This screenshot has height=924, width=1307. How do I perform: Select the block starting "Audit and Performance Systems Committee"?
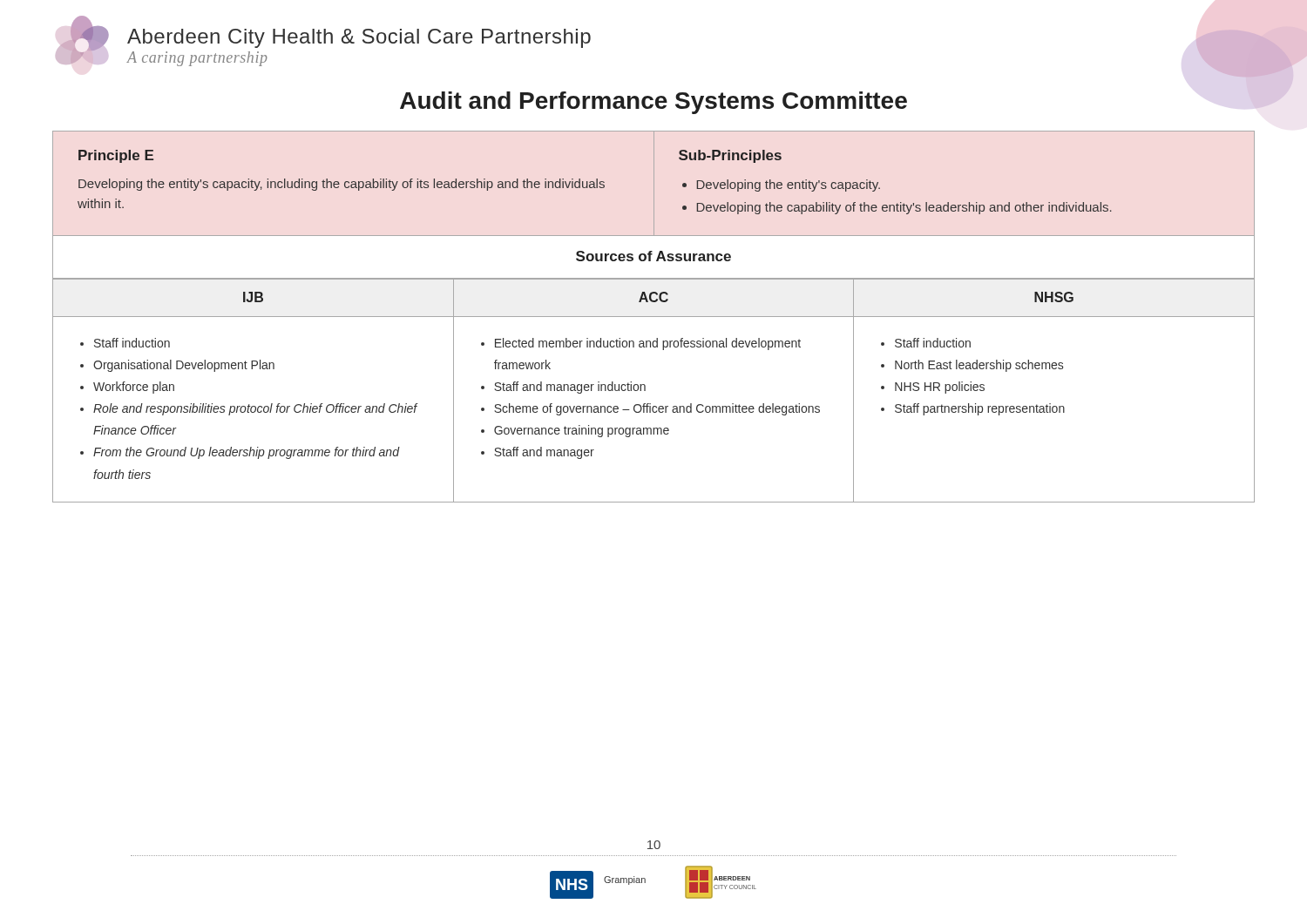654,101
